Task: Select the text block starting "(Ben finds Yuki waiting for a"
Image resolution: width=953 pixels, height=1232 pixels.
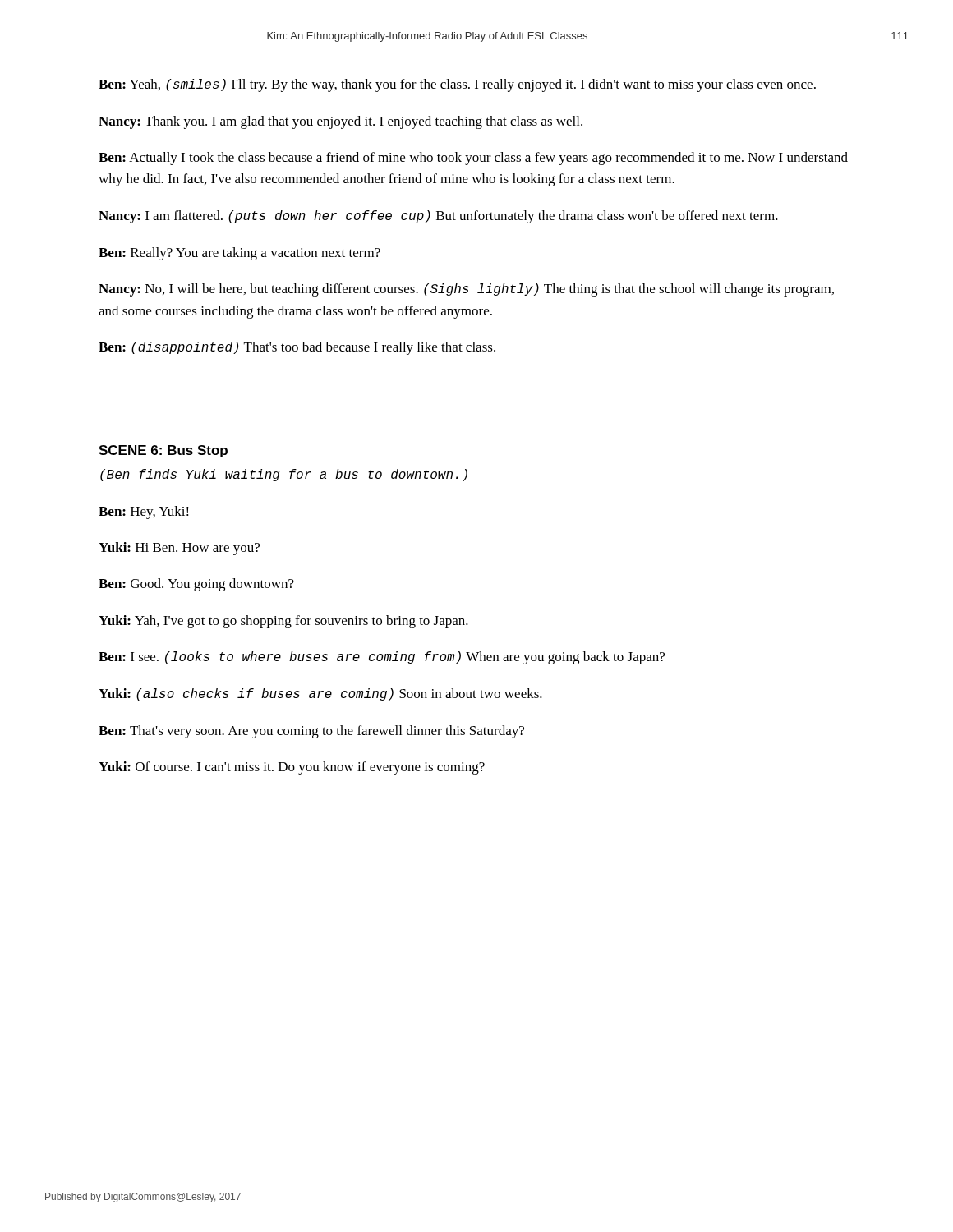Action: [x=476, y=476]
